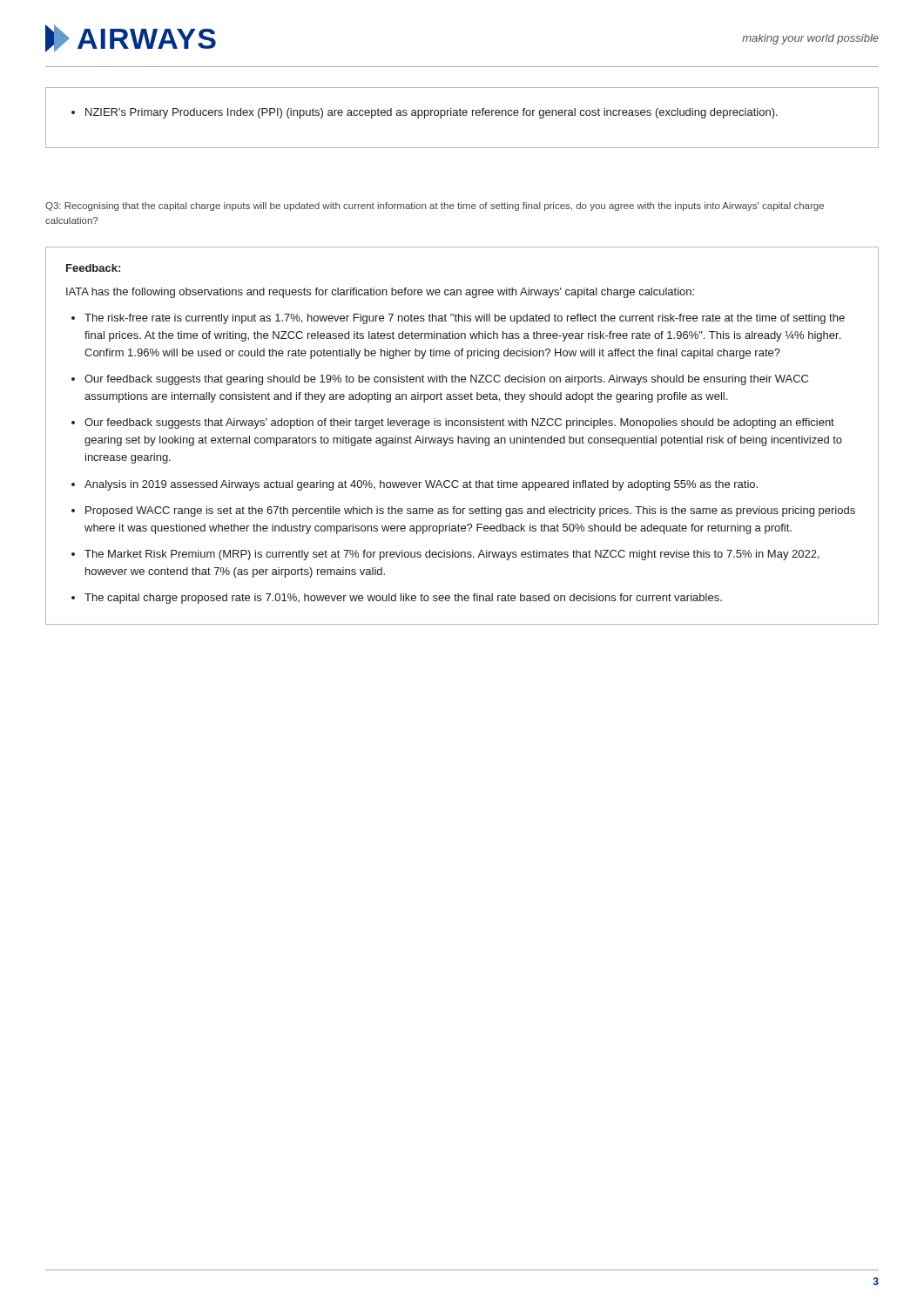Find the list item with the text "Our feedback suggests that gearing should be"
Viewport: 924px width, 1307px height.
click(447, 387)
